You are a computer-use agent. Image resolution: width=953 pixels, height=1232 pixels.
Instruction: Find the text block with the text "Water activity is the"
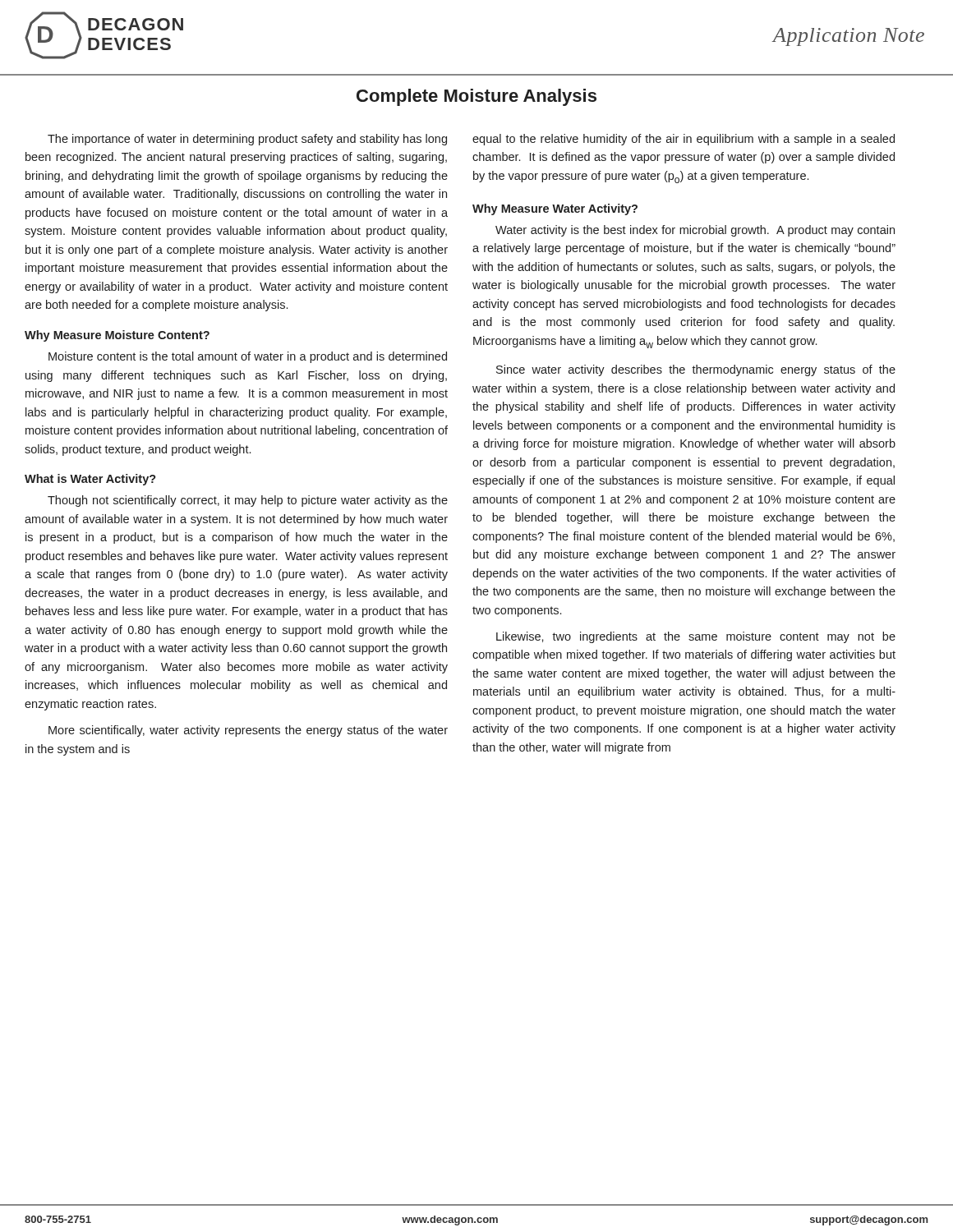pyautogui.click(x=684, y=489)
